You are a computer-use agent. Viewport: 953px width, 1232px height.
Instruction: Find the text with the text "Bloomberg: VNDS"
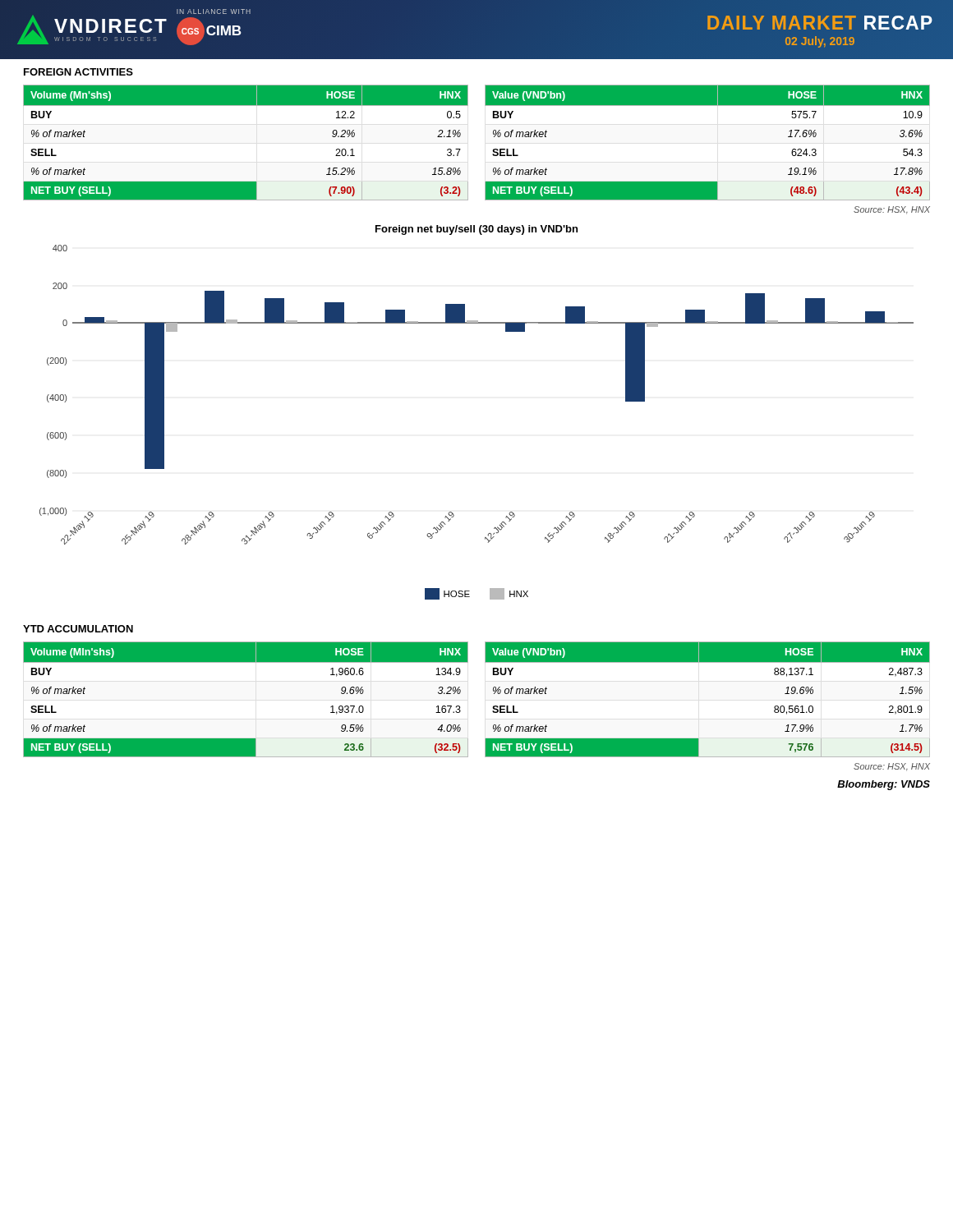coord(884,784)
